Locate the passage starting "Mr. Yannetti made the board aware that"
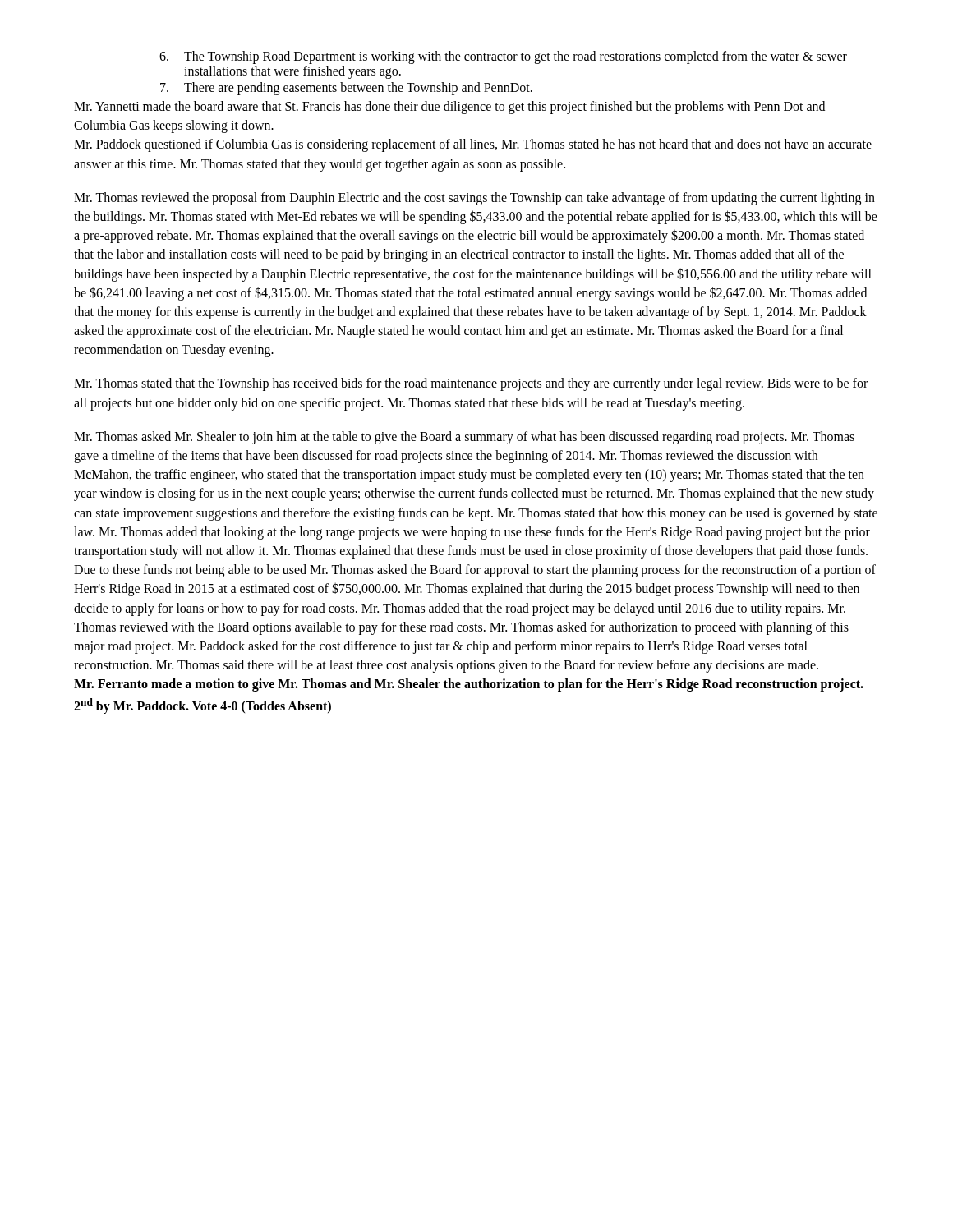Screen dimensions: 1232x953 tap(473, 135)
